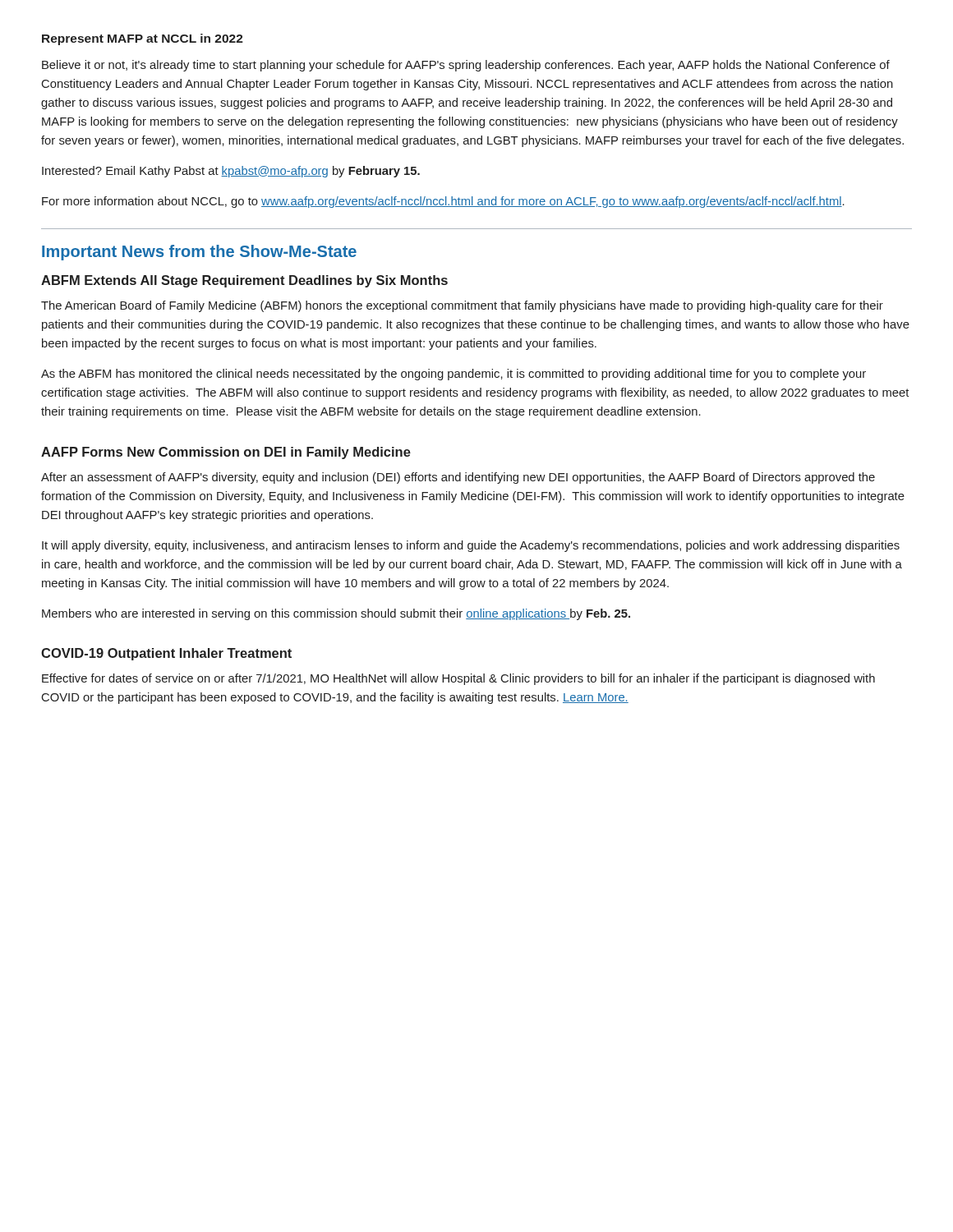
Task: Click on the text block that reads "The American Board of Family"
Action: point(475,325)
